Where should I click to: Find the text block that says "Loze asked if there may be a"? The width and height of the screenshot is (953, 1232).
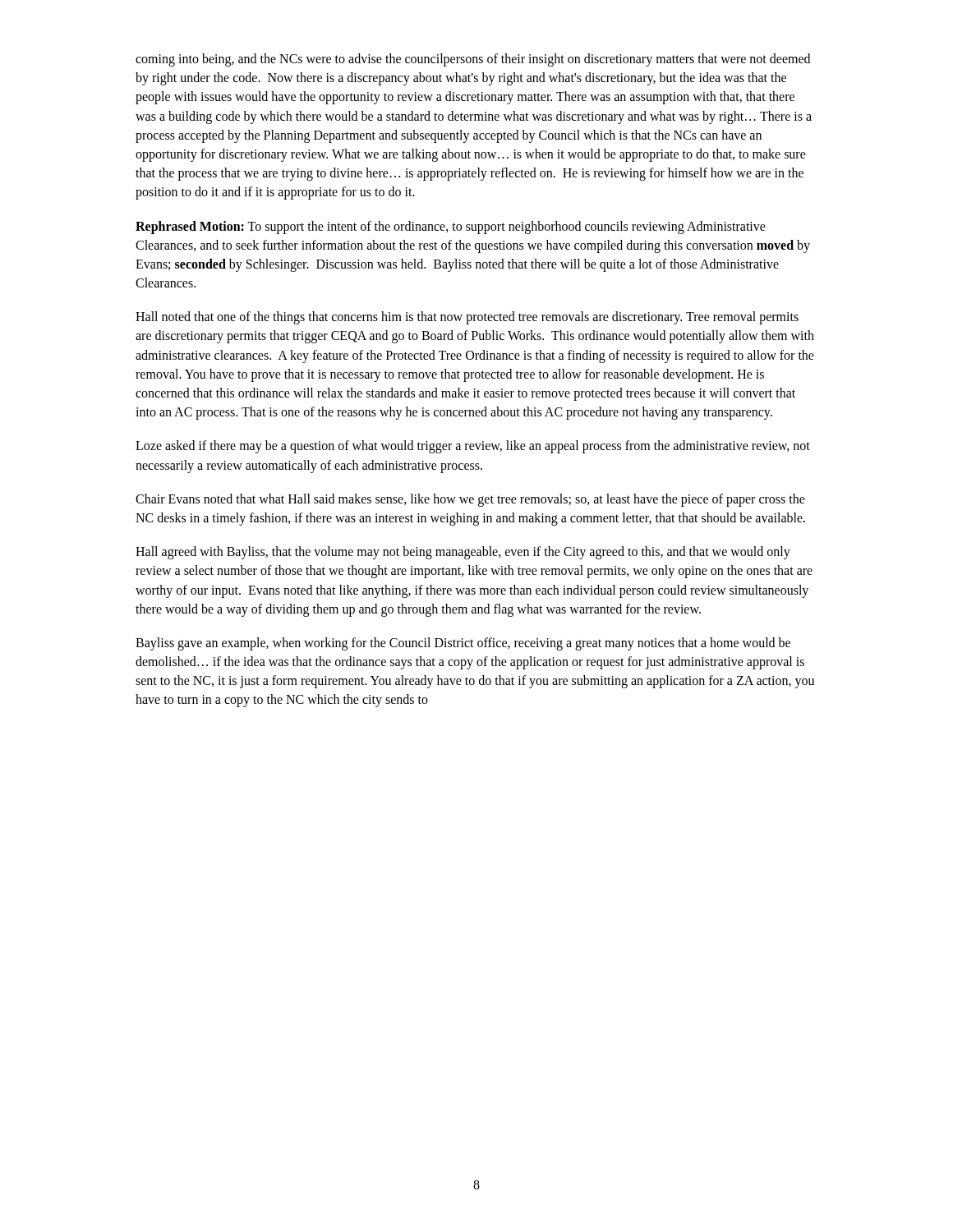[x=473, y=455]
